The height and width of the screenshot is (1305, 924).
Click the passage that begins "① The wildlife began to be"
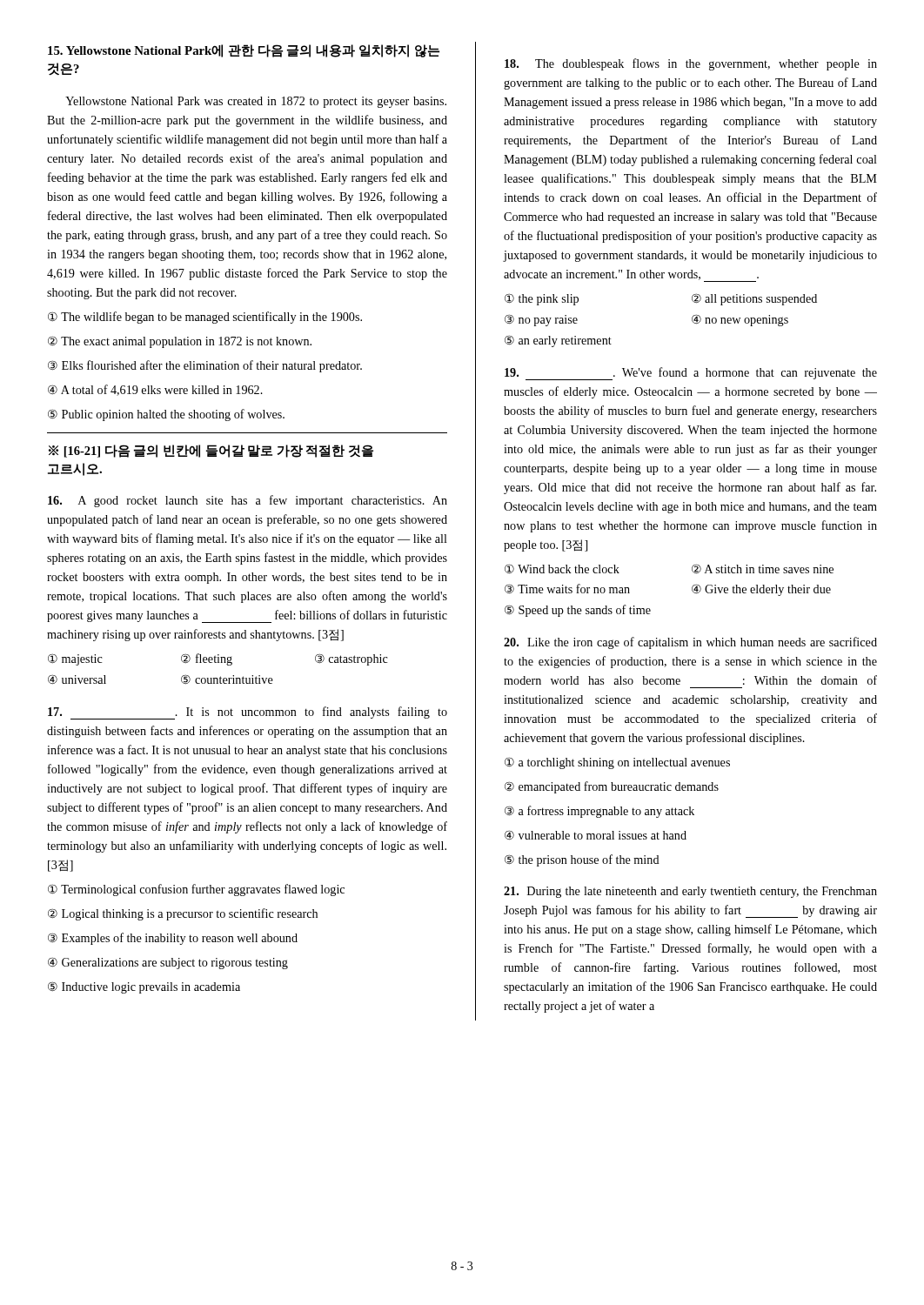(x=247, y=317)
